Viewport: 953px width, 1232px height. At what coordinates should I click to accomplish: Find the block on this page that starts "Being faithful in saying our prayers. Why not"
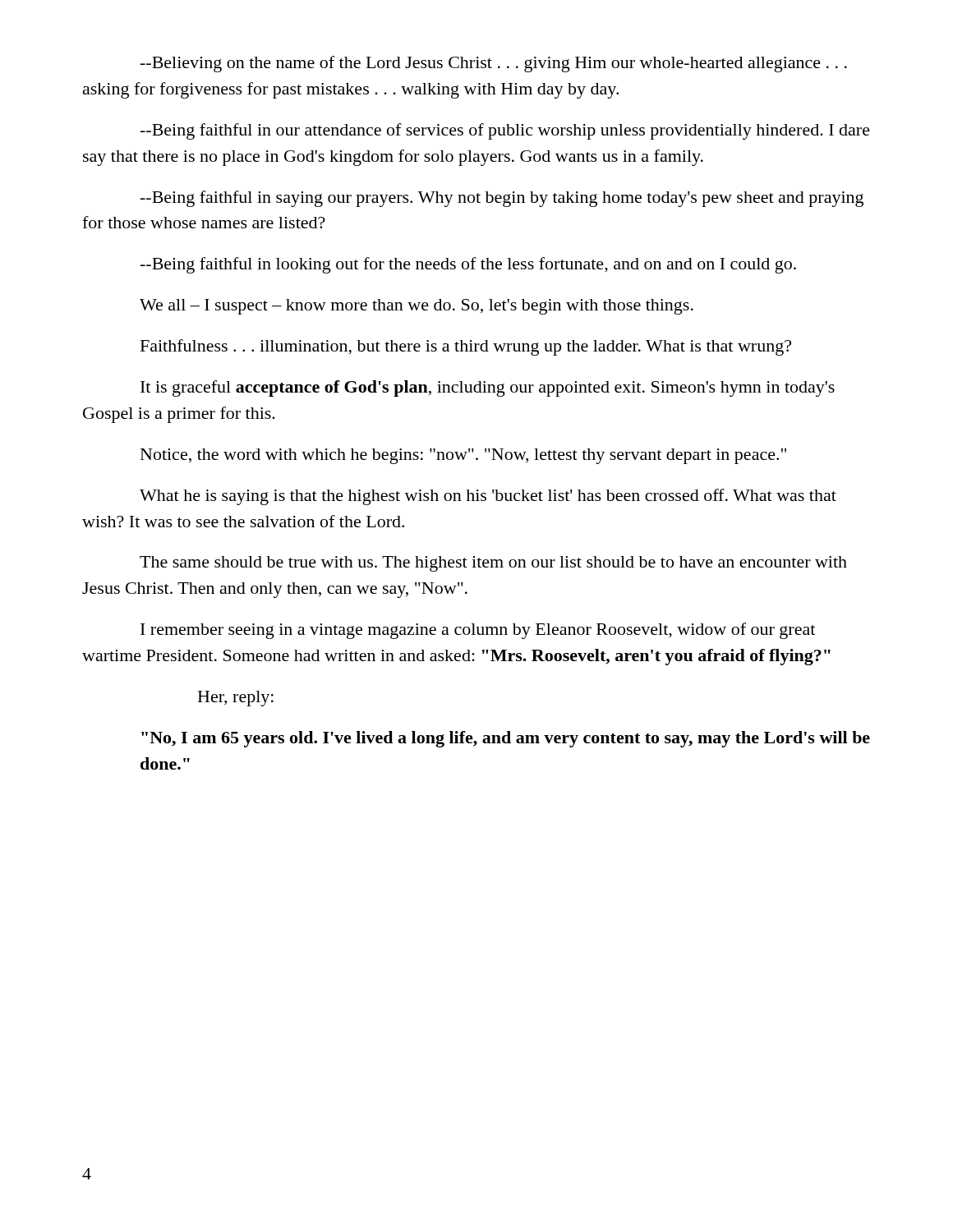(476, 210)
